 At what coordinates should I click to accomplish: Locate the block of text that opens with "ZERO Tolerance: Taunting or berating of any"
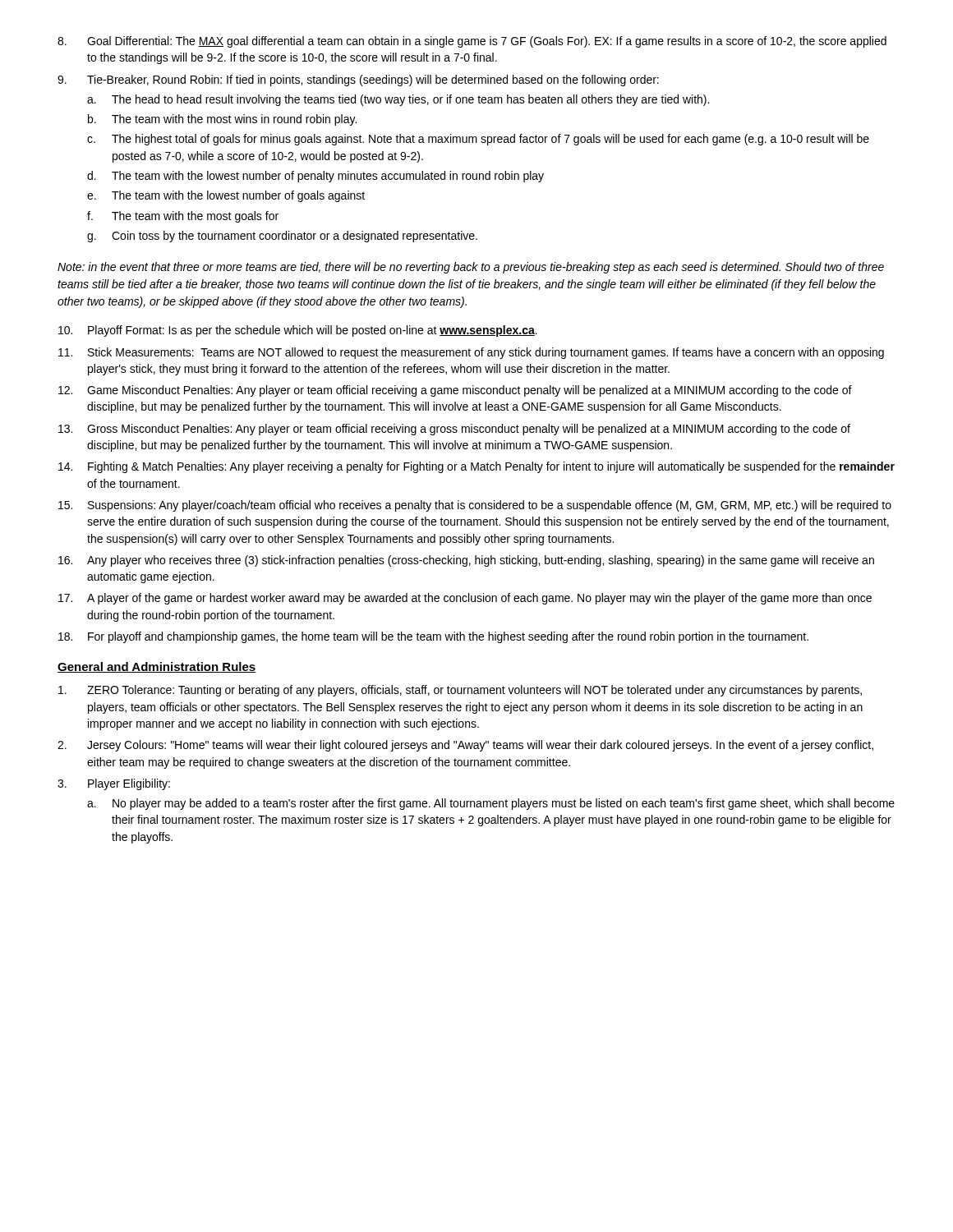[x=476, y=707]
